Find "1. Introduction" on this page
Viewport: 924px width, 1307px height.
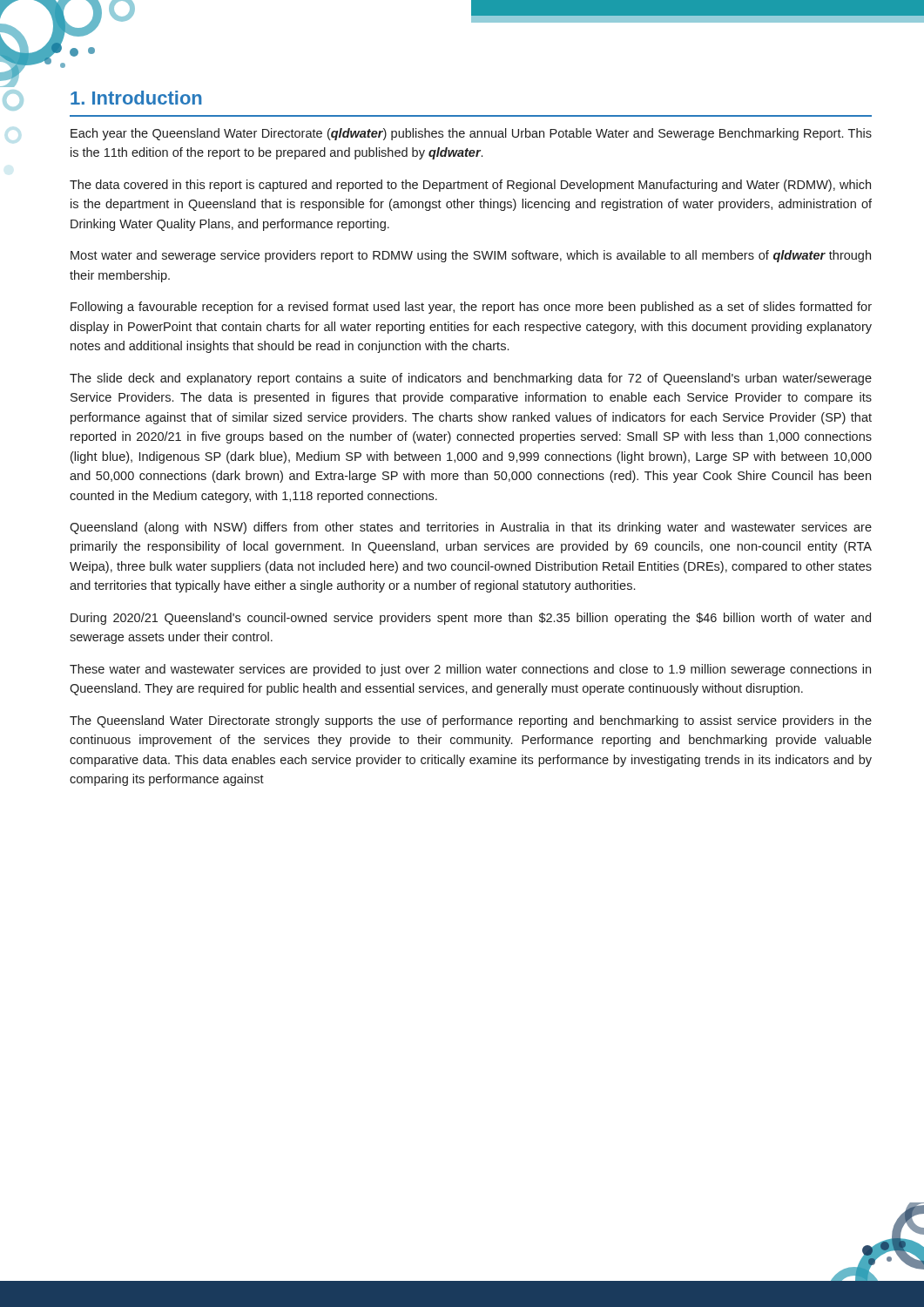[x=136, y=98]
